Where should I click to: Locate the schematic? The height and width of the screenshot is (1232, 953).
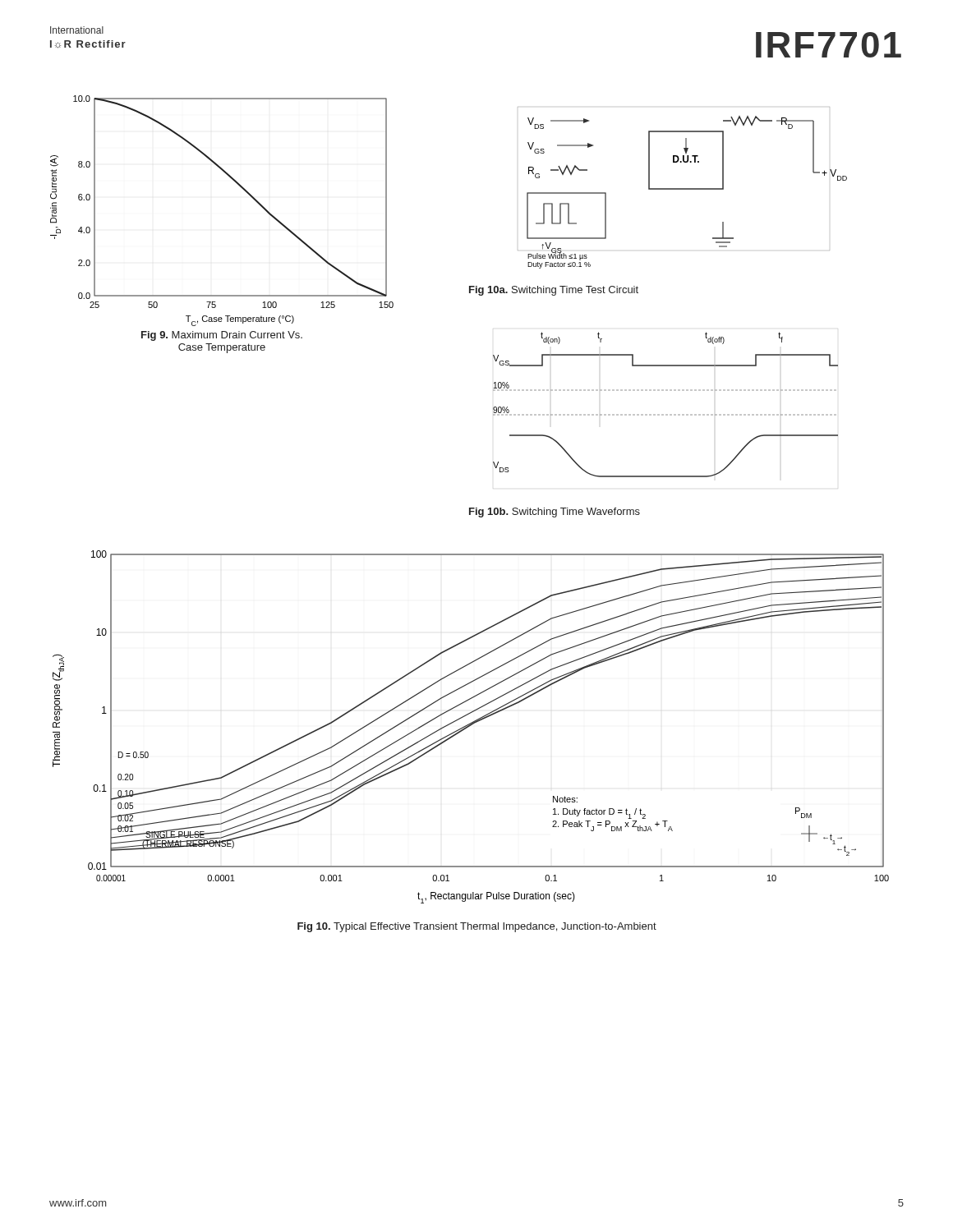point(665,189)
